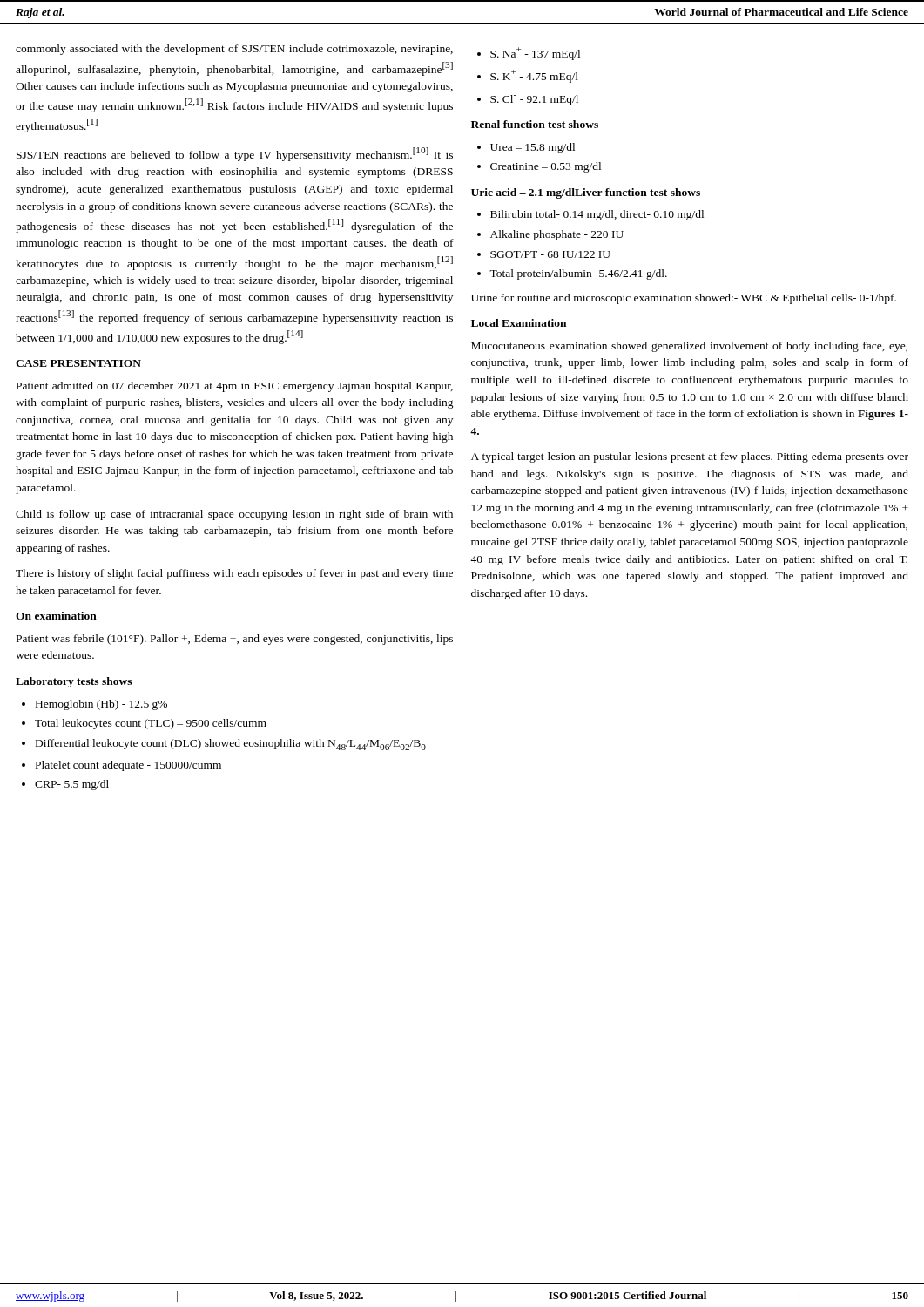Click on the text block starting "Laboratory tests shows"

point(74,681)
